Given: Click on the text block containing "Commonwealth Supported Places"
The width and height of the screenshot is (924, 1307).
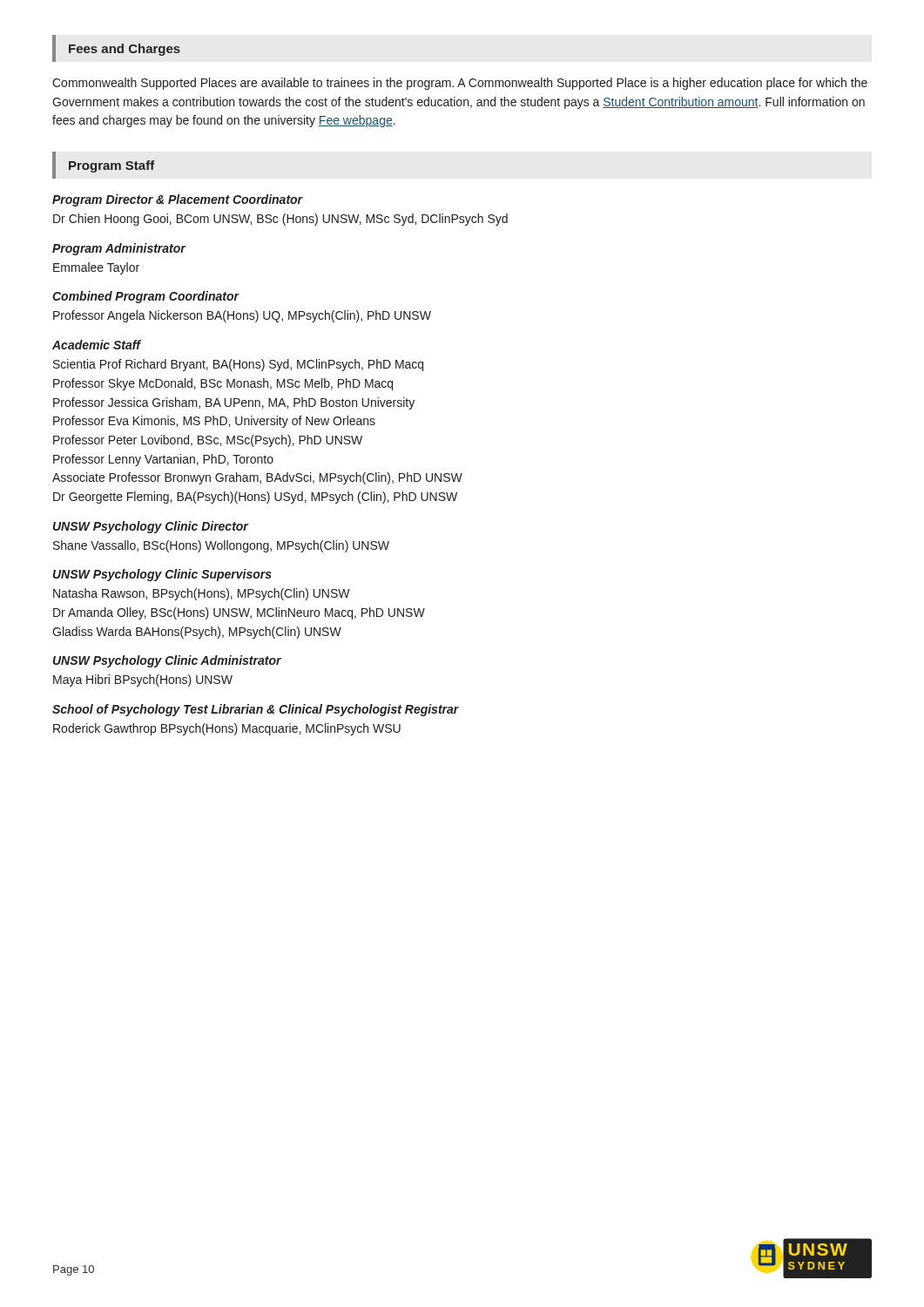Looking at the screenshot, I should 460,102.
